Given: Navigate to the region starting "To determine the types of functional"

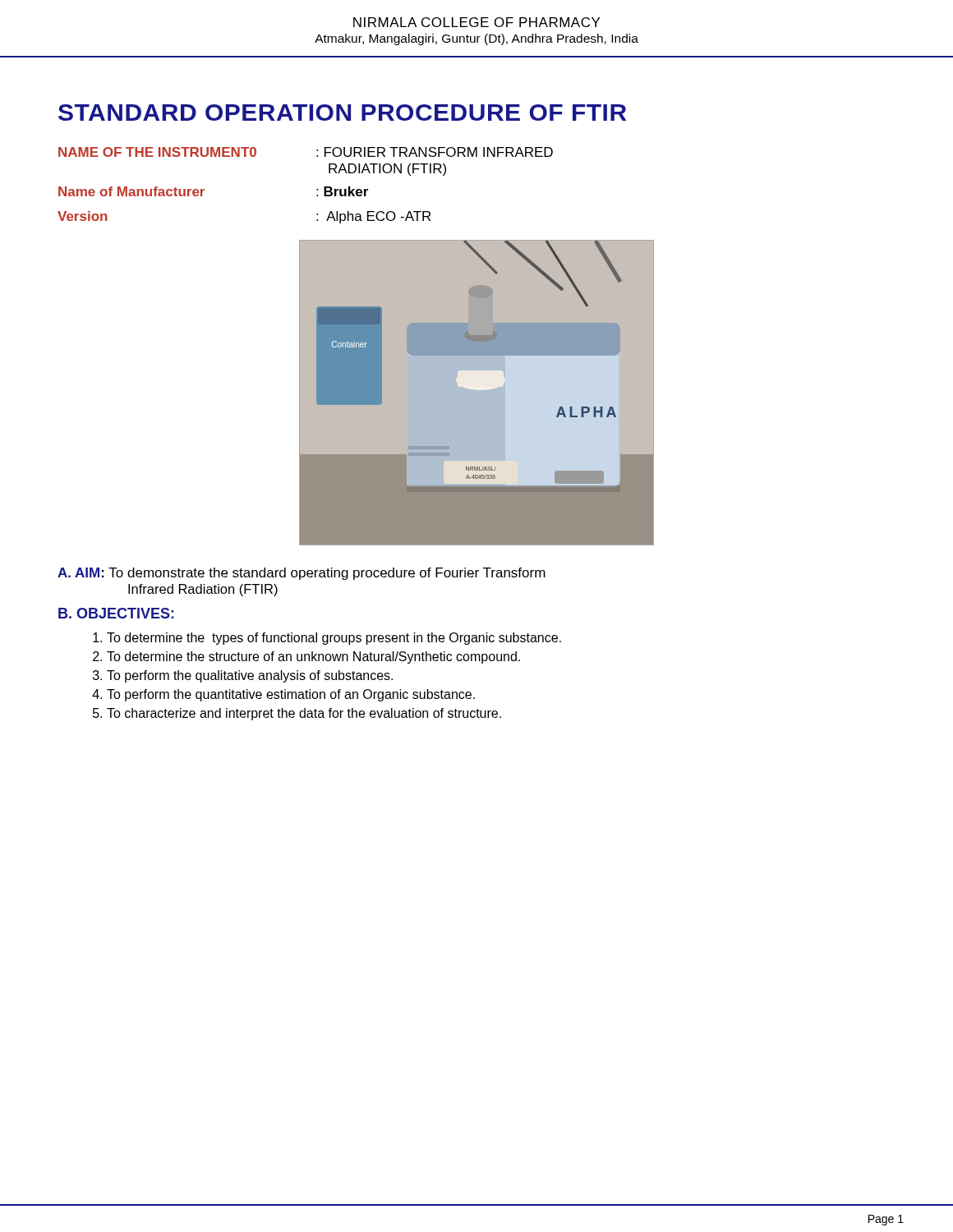Looking at the screenshot, I should [x=334, y=638].
